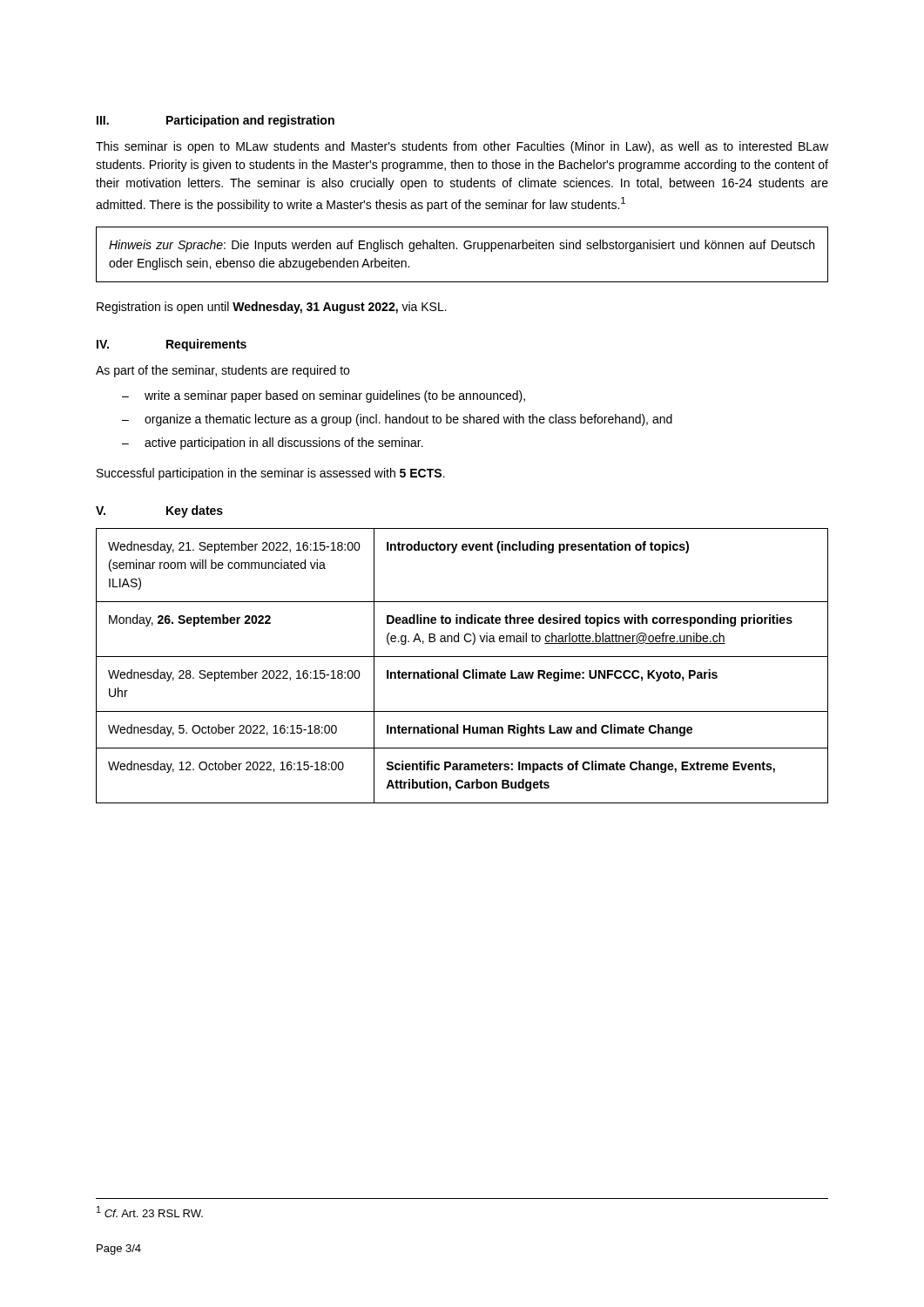Click on the section header that reads "IV. Requirements"
Image resolution: width=924 pixels, height=1307 pixels.
click(x=171, y=344)
